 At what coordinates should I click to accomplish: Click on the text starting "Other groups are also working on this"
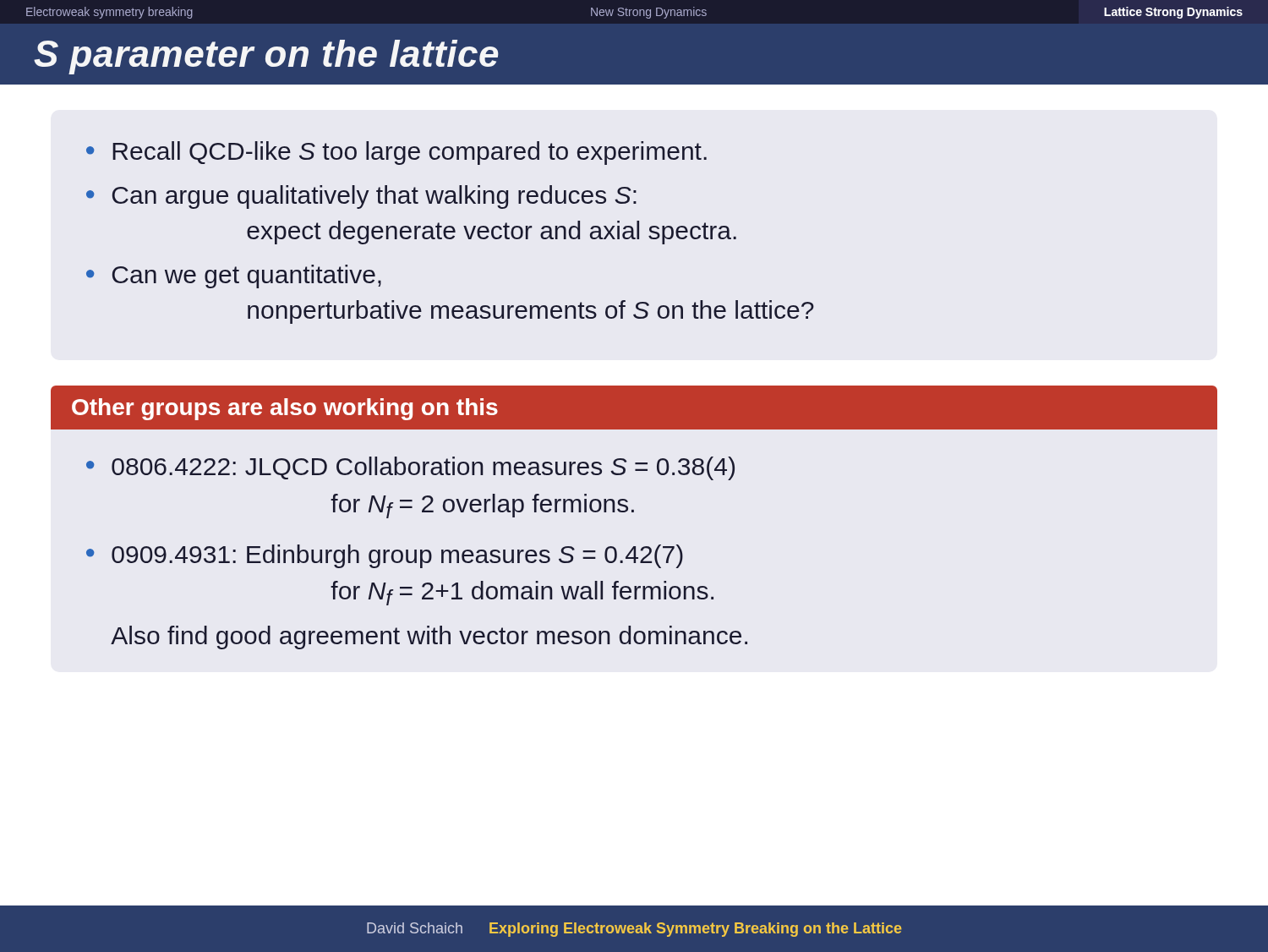click(x=285, y=407)
